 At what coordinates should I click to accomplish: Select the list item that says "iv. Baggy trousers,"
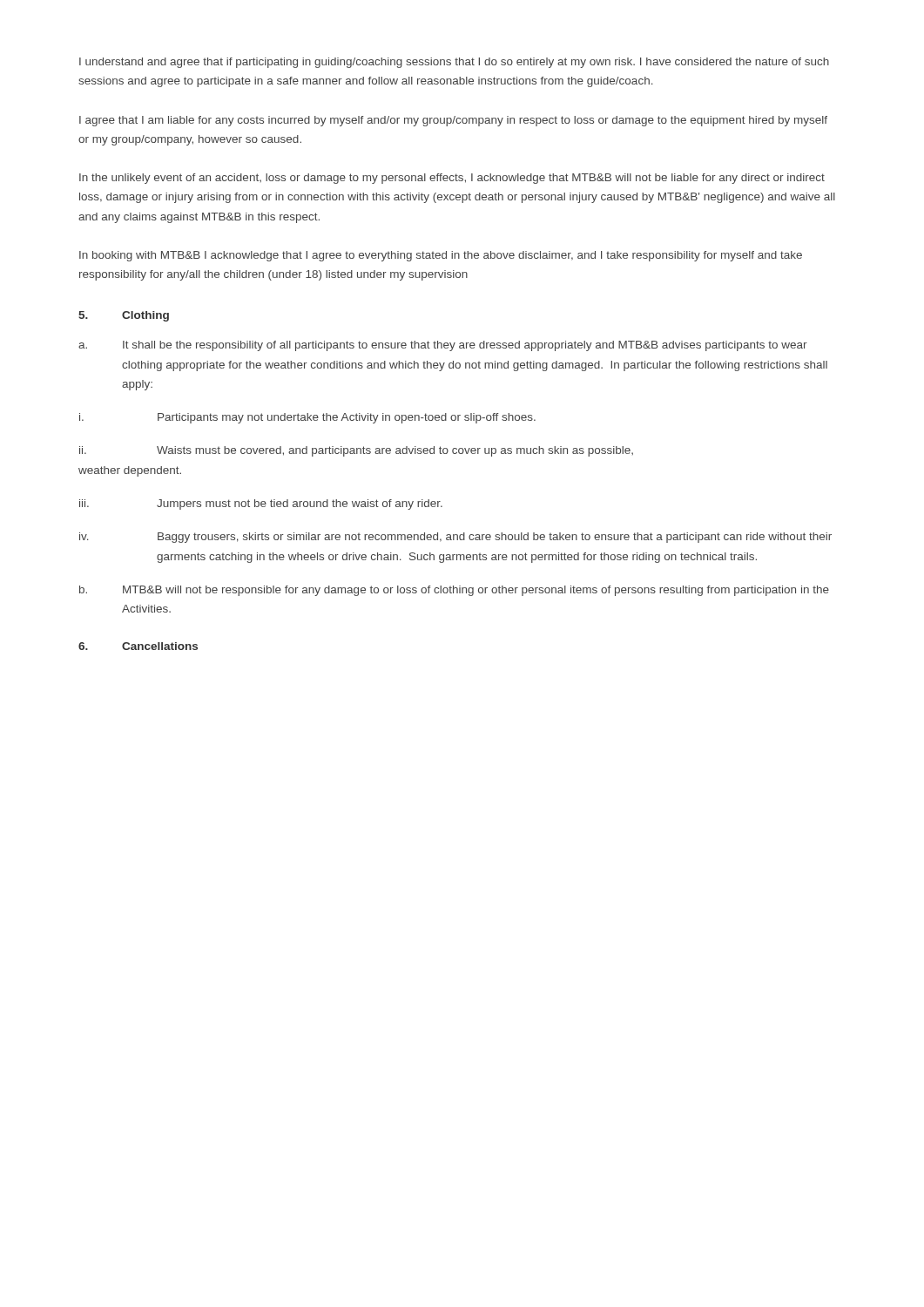pyautogui.click(x=458, y=547)
